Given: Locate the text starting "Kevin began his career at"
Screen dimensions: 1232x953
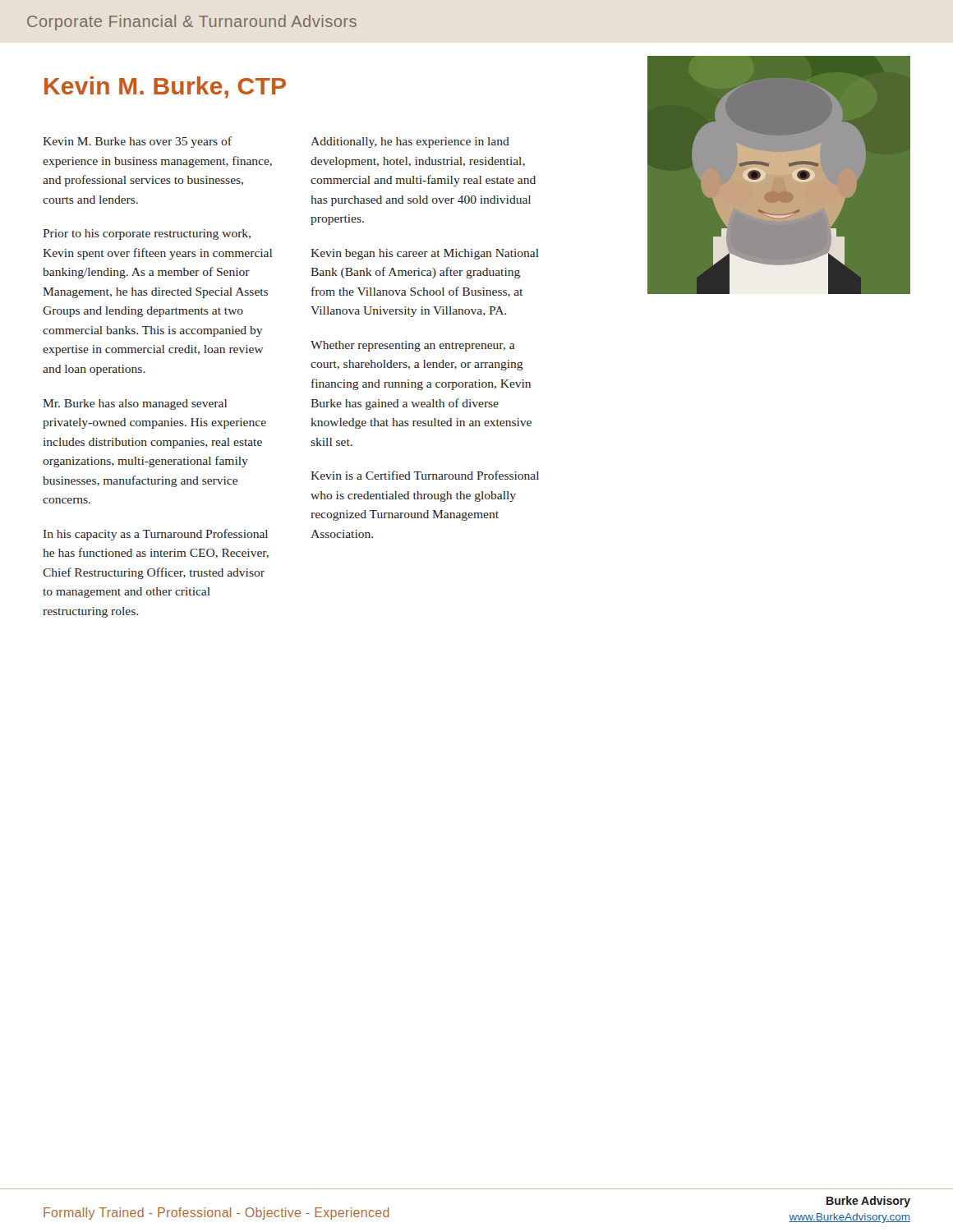Looking at the screenshot, I should (x=425, y=281).
